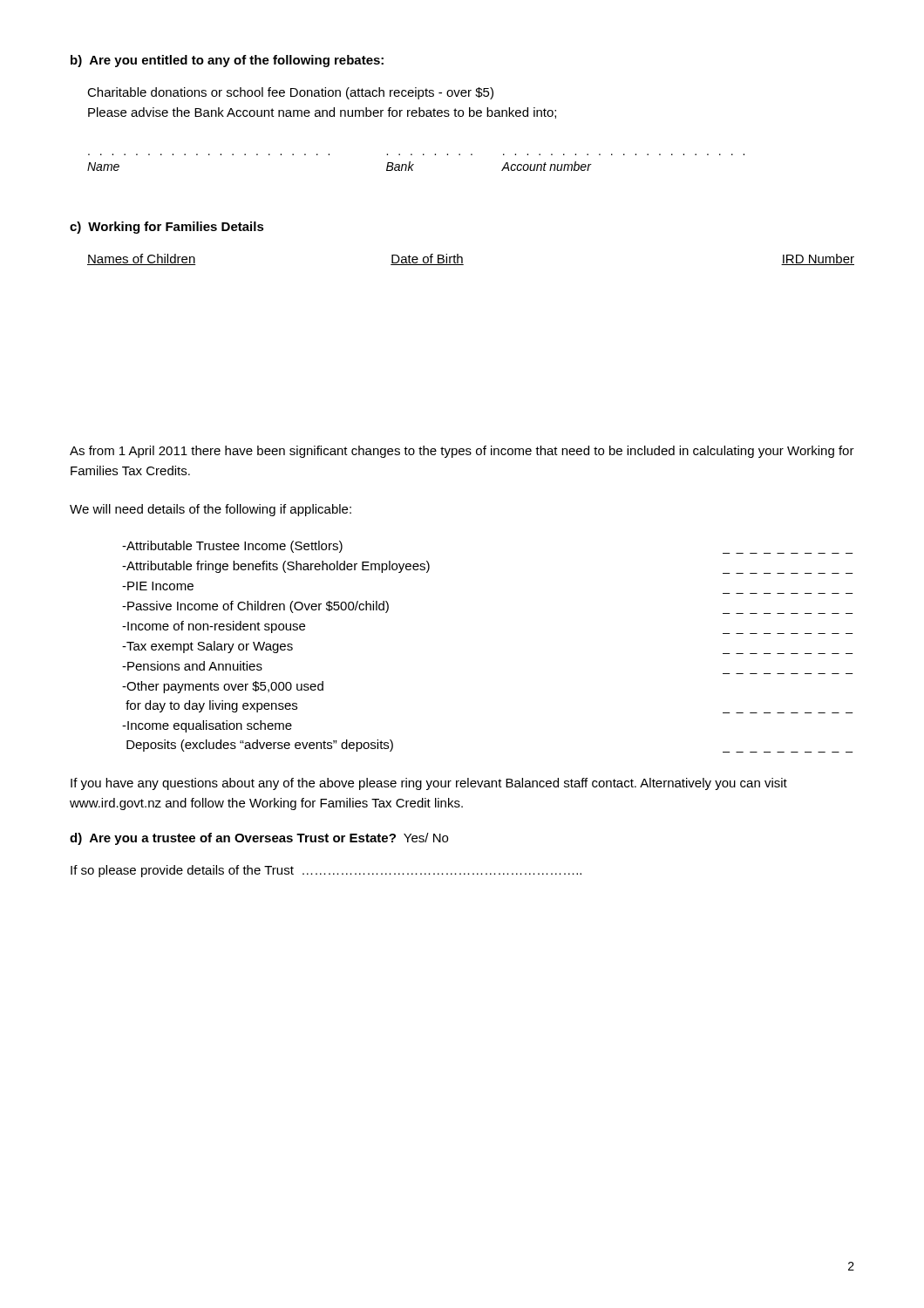Where is the passage that starts "As from 1 April 2011"?
Screen dimensions: 1308x924
click(x=462, y=461)
